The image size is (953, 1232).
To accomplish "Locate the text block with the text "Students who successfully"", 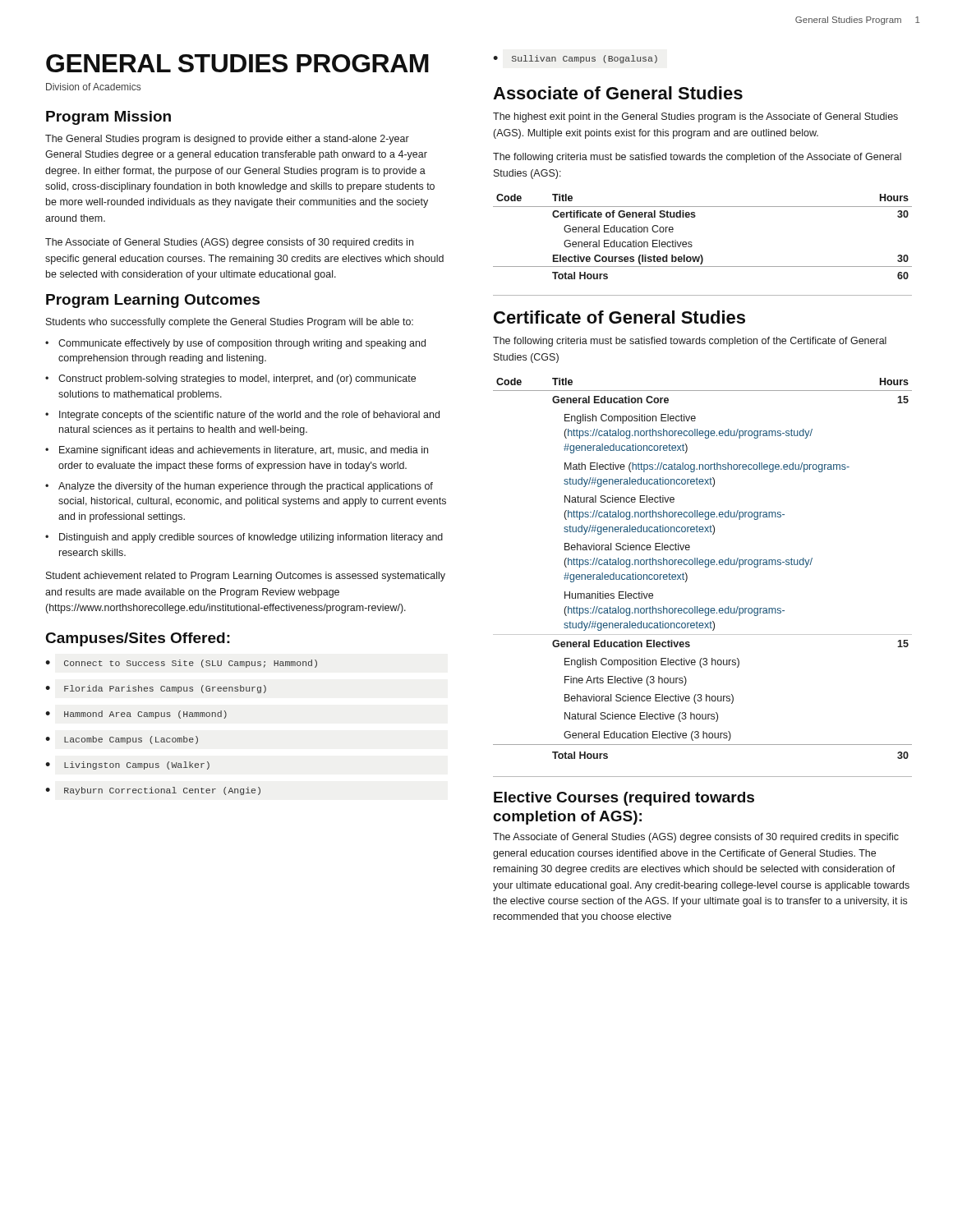I will click(230, 322).
